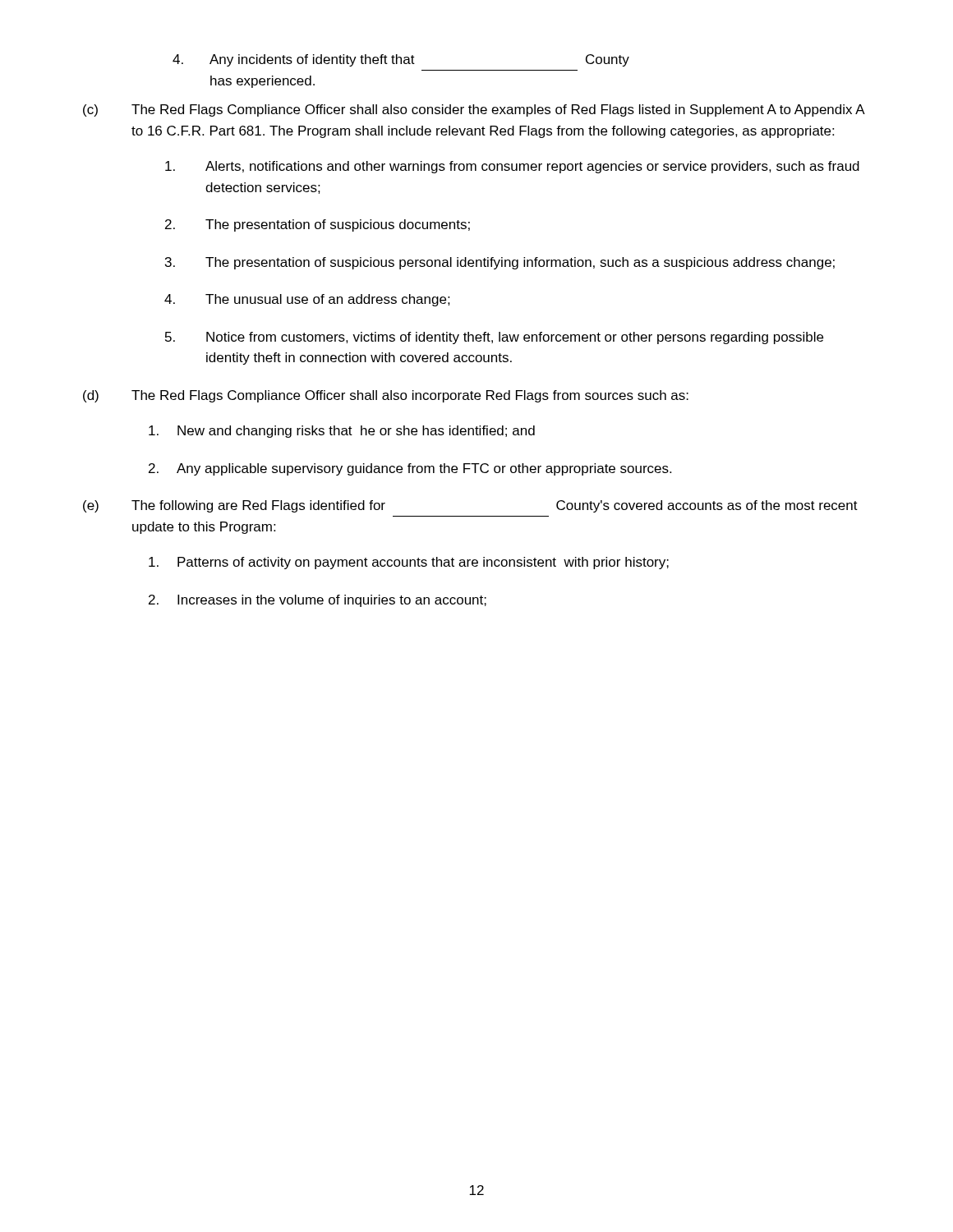Viewport: 953px width, 1232px height.
Task: Point to the block beginning "(c) The Red Flags"
Action: pos(476,120)
